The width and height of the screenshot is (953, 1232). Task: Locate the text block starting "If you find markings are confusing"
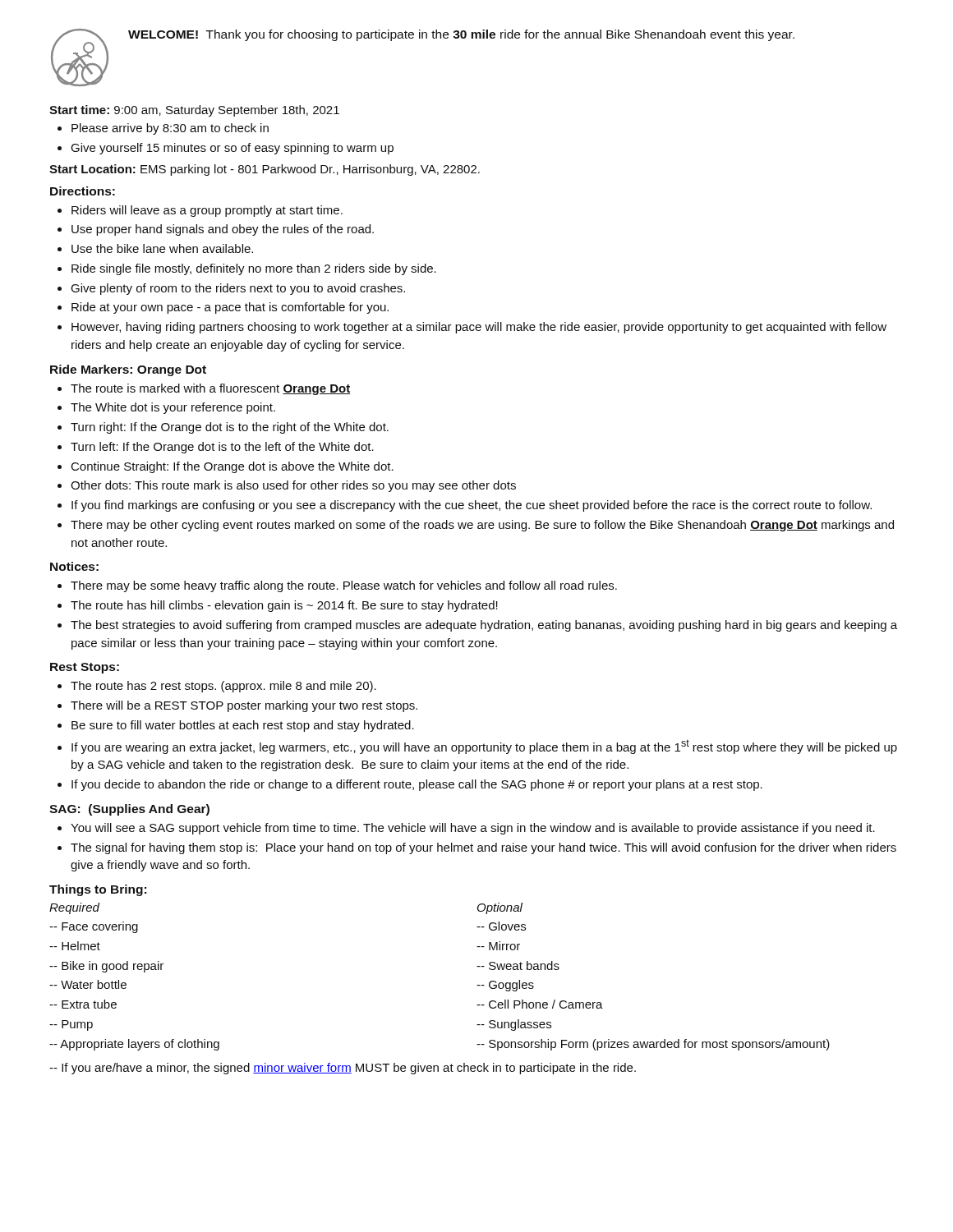click(x=472, y=505)
